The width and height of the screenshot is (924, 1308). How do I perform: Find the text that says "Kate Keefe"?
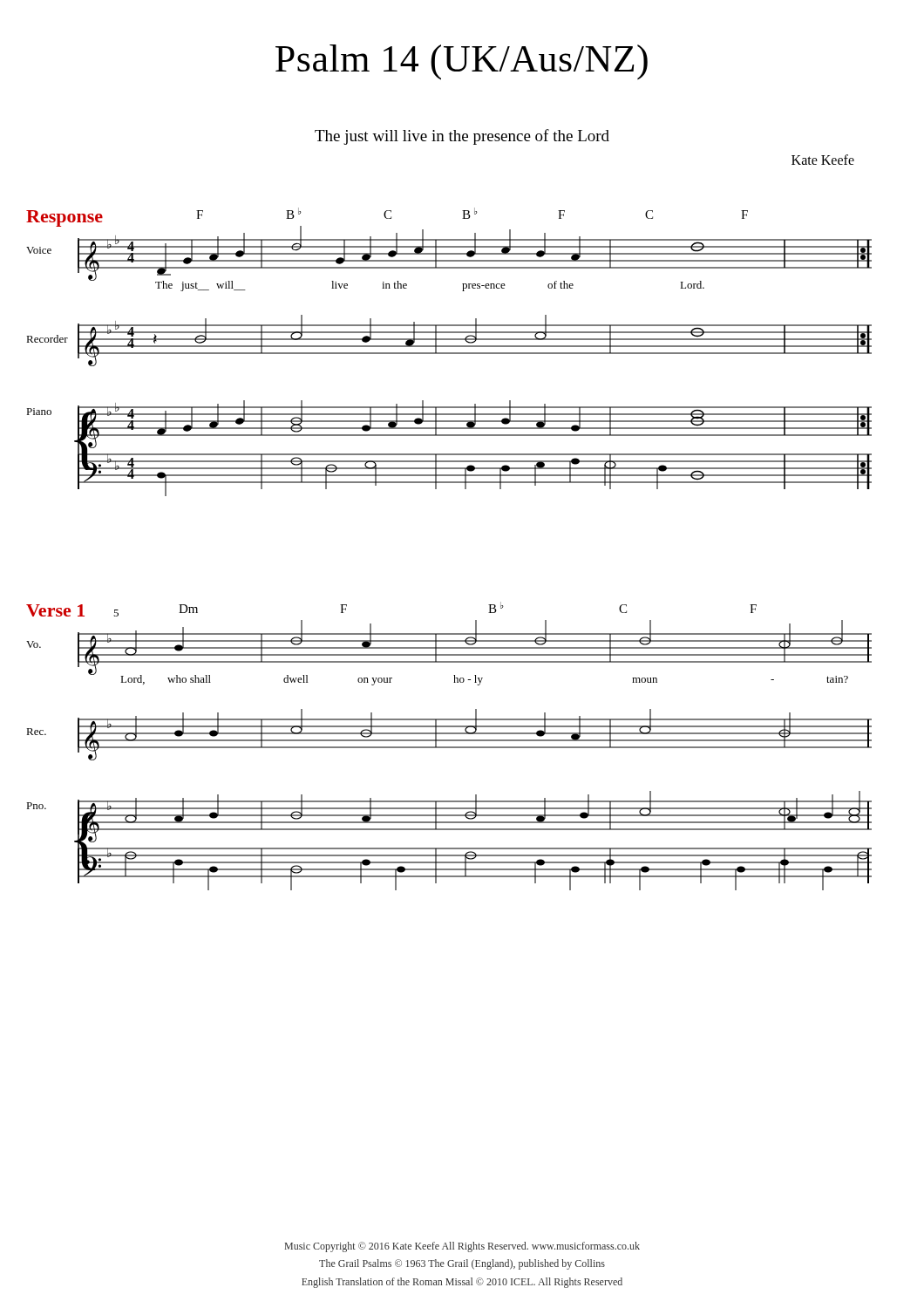tap(823, 160)
